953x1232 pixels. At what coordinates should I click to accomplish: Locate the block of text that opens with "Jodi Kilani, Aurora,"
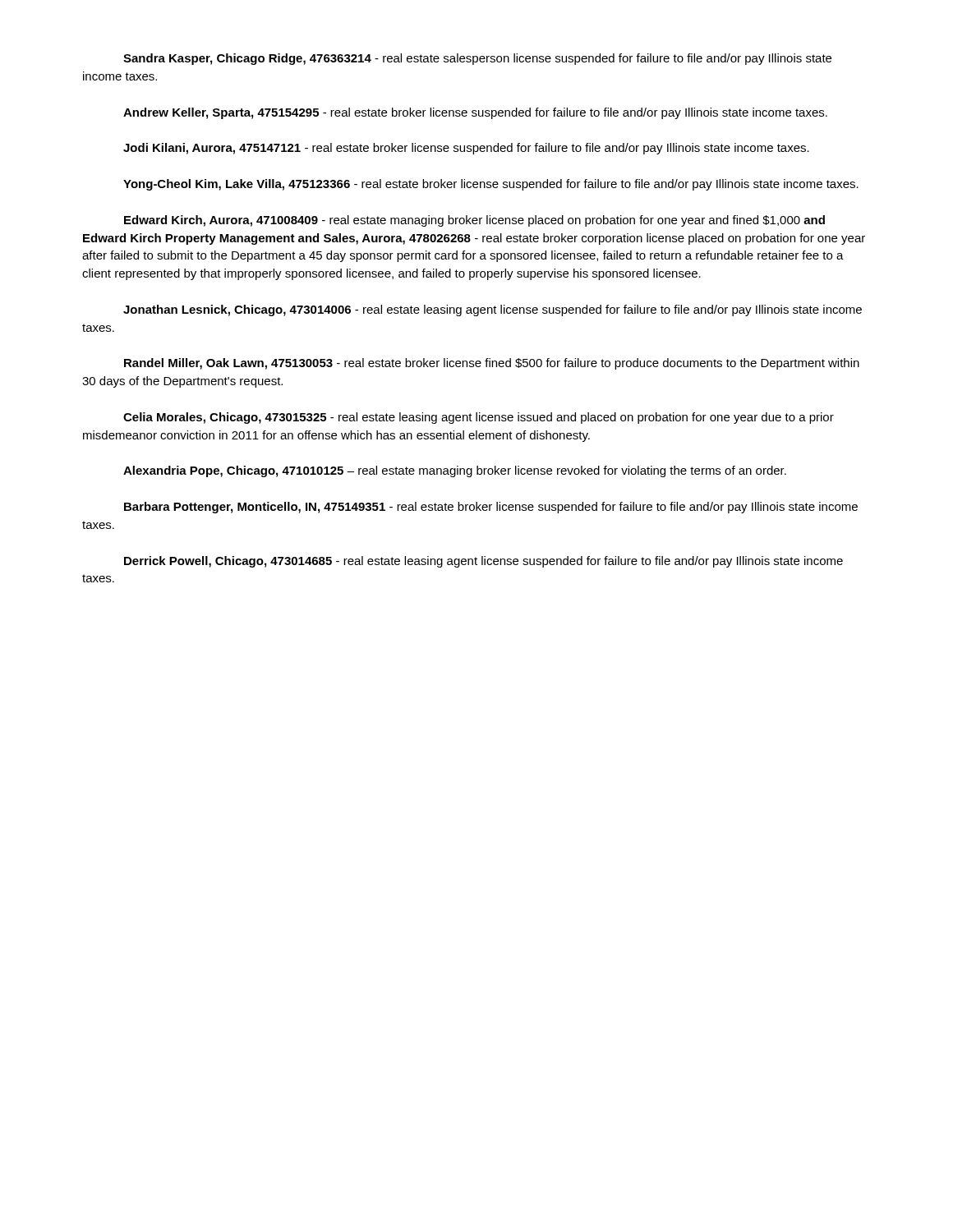click(476, 148)
